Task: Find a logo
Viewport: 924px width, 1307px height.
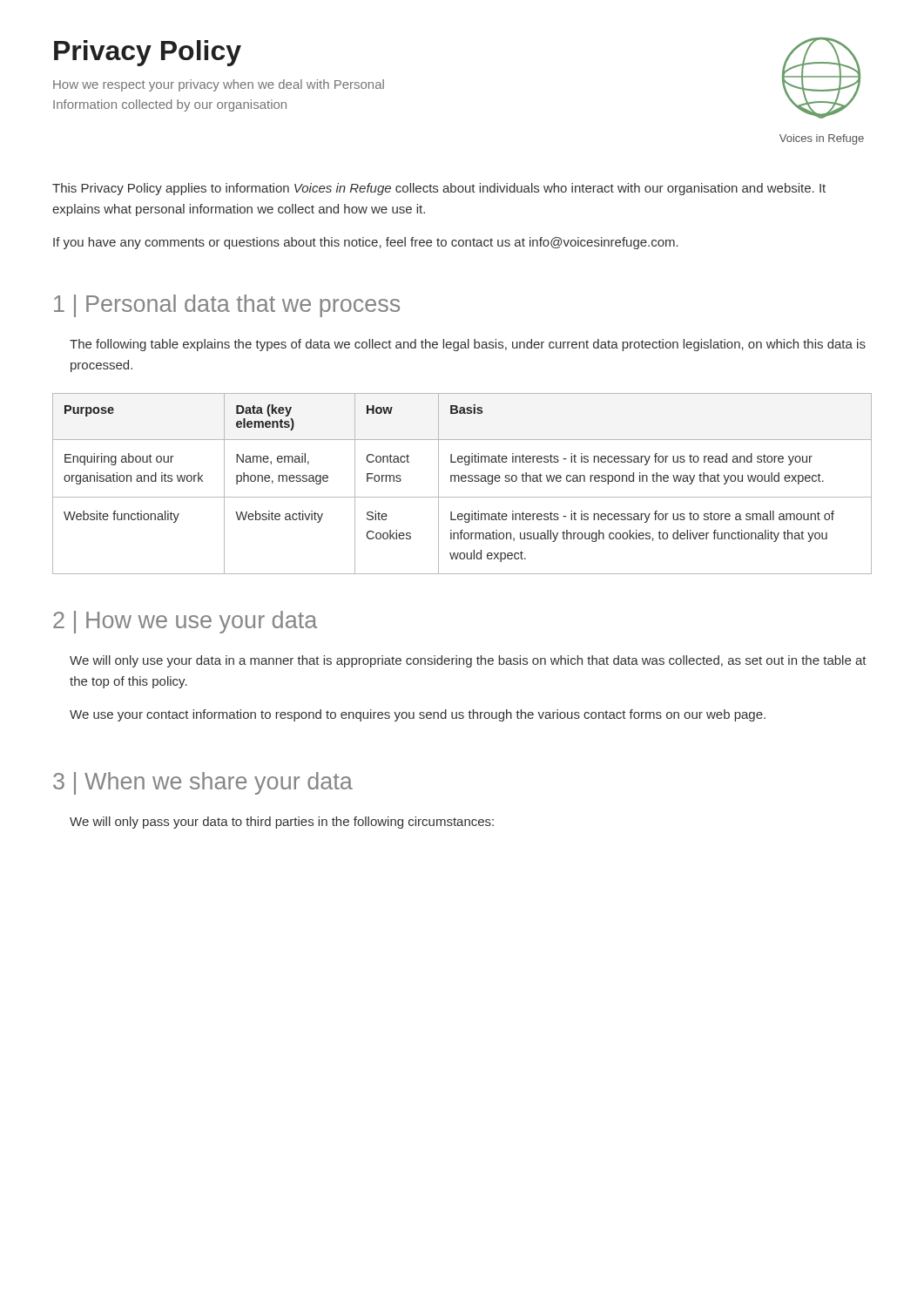Action: pos(822,90)
